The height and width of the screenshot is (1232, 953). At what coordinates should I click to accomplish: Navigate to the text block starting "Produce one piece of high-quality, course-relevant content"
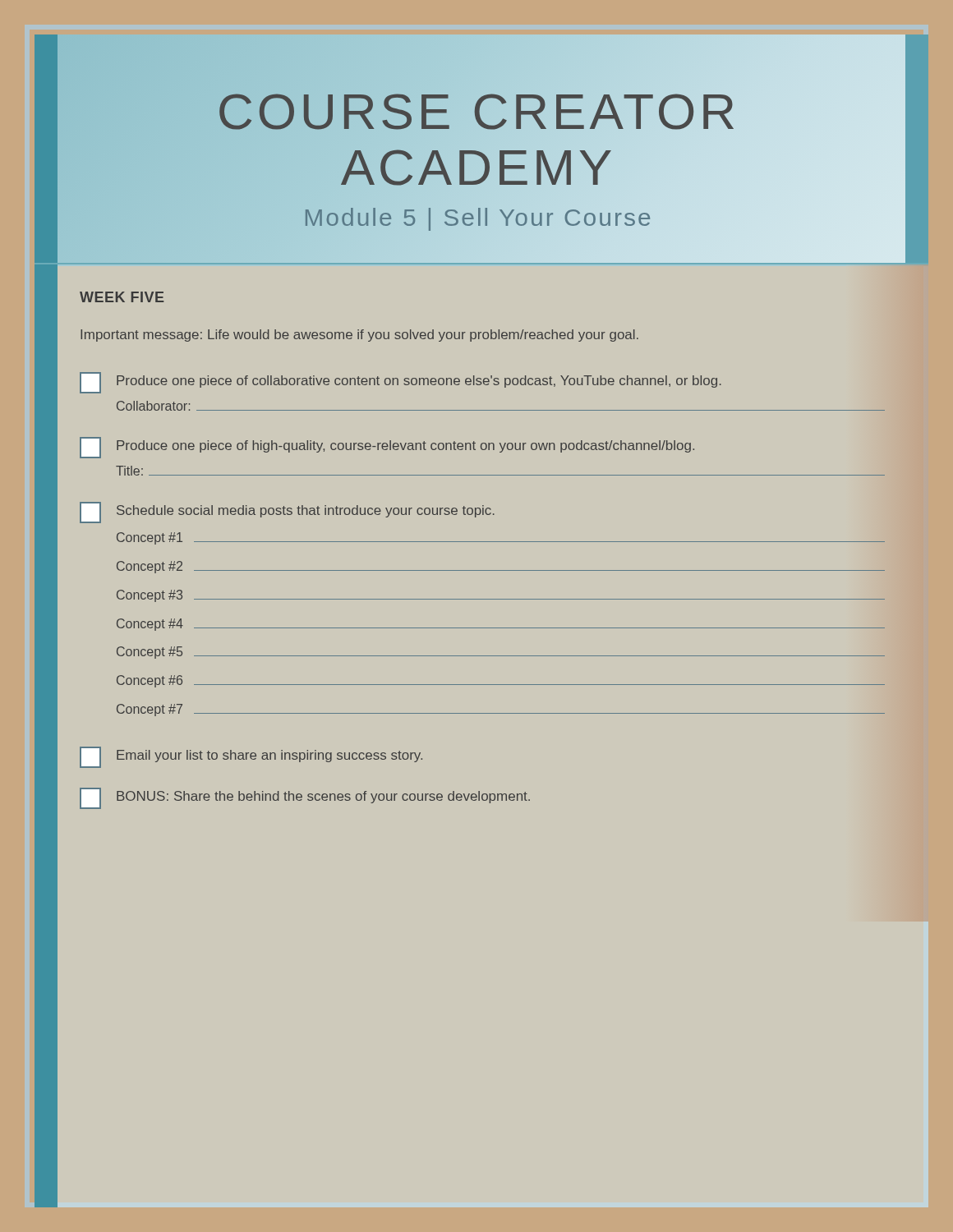tap(482, 458)
